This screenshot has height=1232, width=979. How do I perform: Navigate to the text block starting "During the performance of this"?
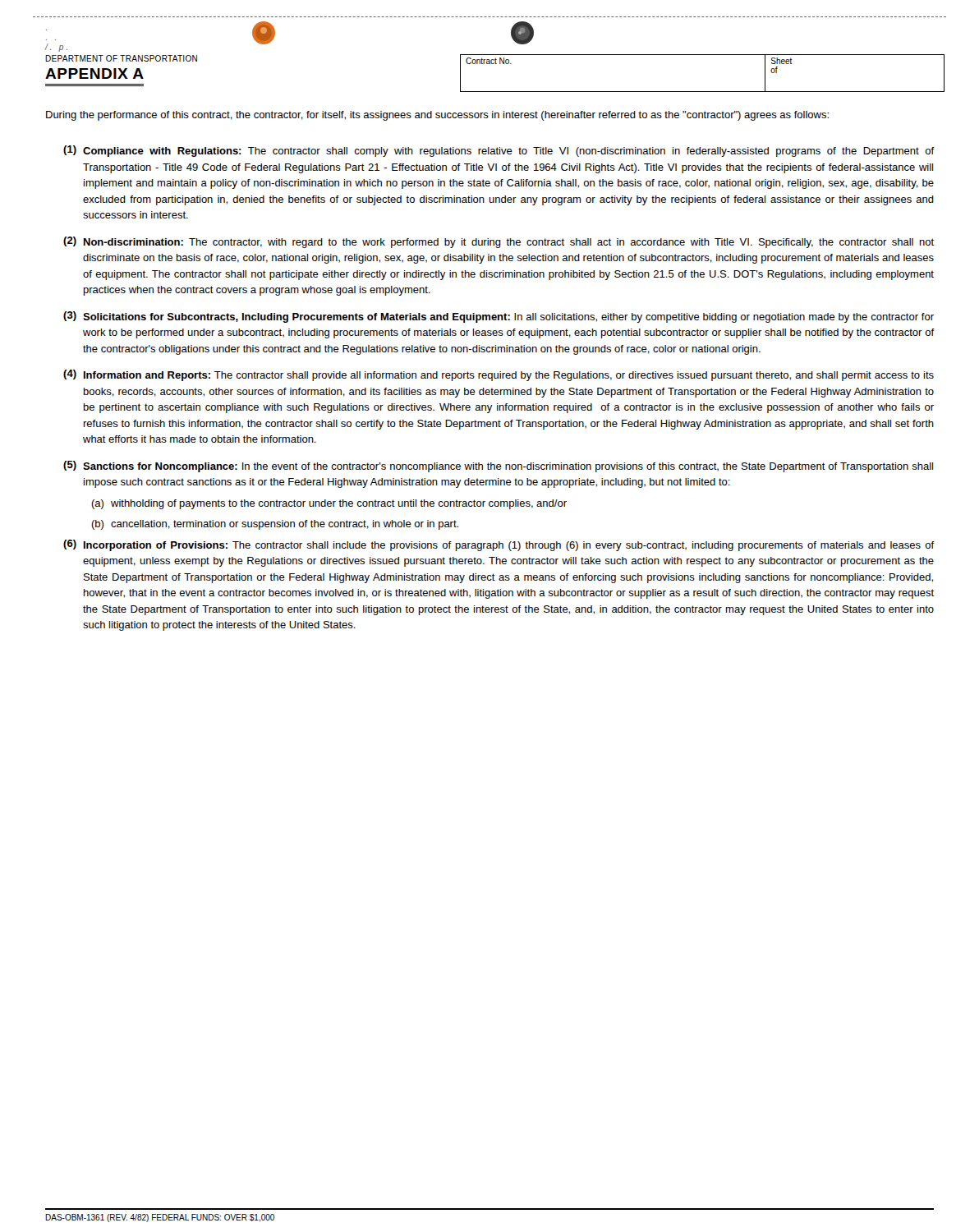pyautogui.click(x=437, y=115)
